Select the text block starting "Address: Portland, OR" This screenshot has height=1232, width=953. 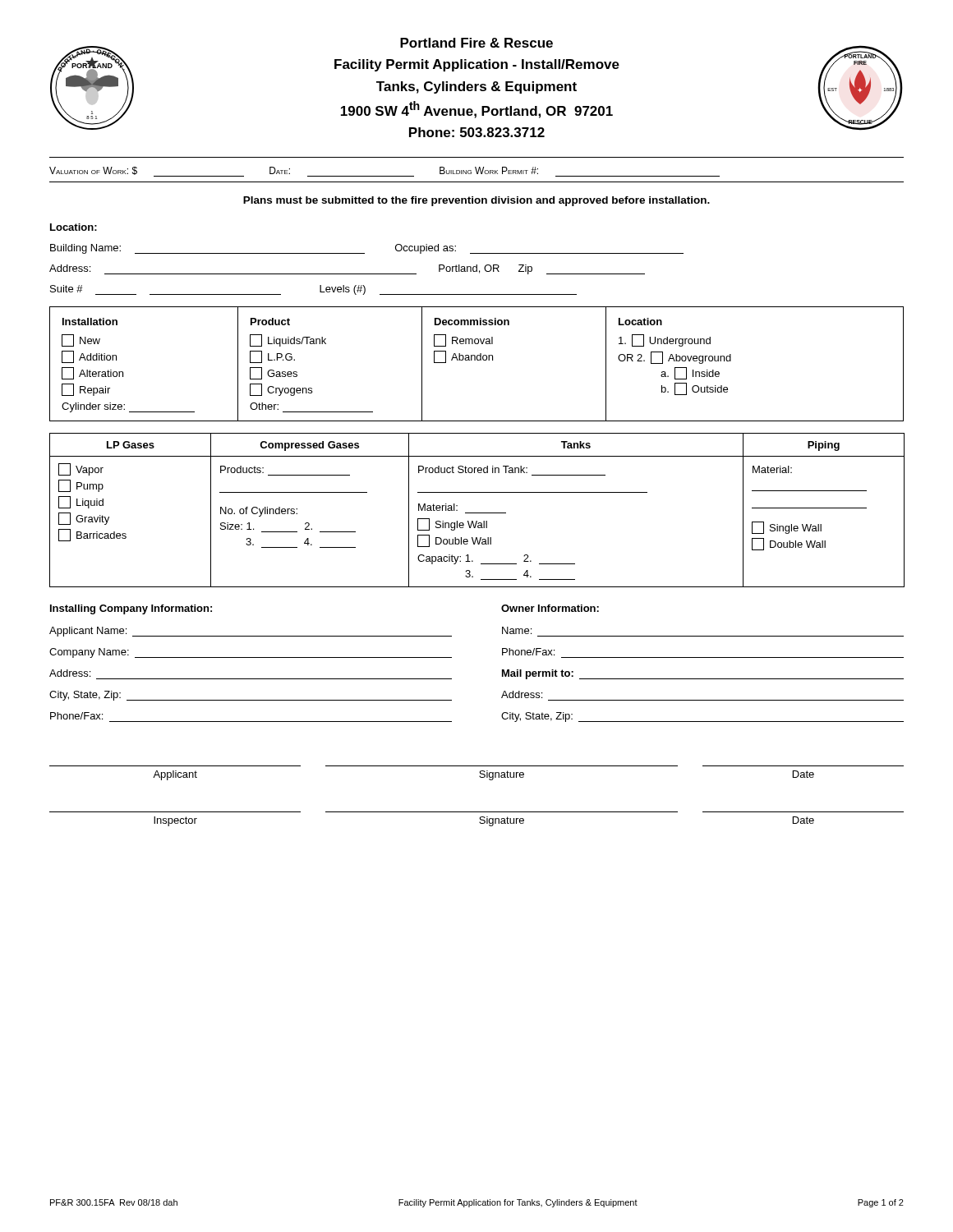[347, 268]
